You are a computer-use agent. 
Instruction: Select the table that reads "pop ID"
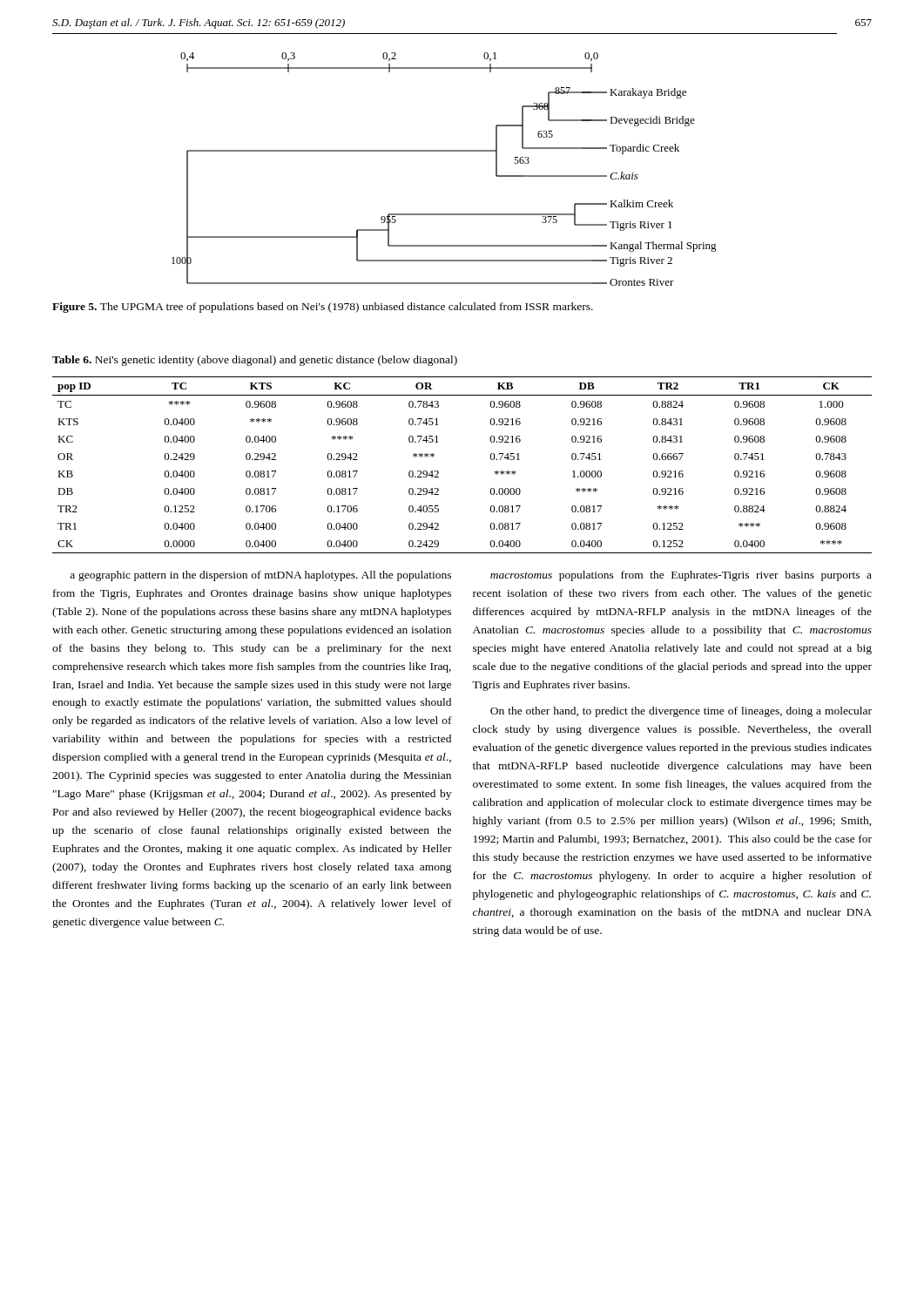pos(462,465)
